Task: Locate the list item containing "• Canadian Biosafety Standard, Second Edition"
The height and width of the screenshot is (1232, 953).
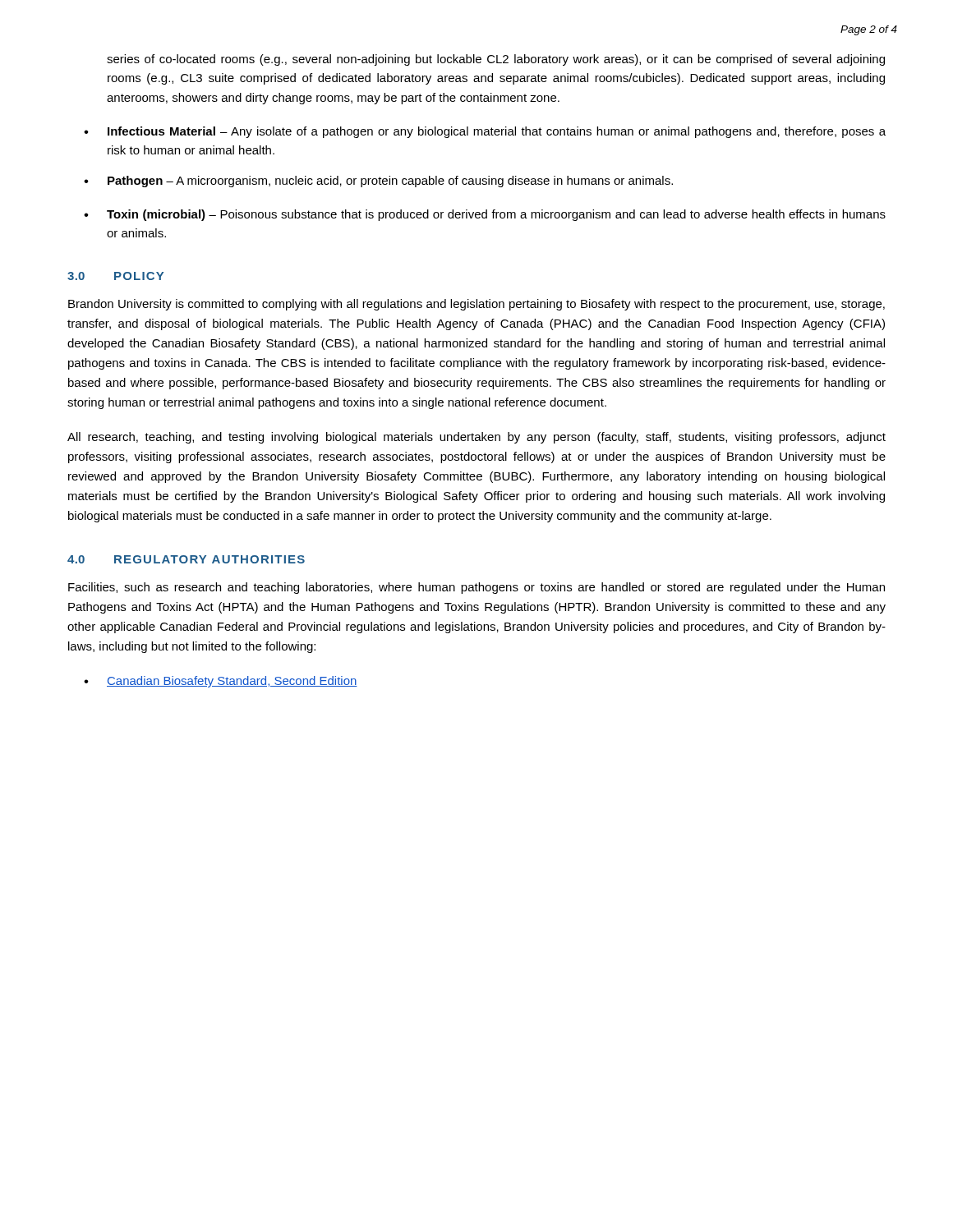Action: pos(220,682)
